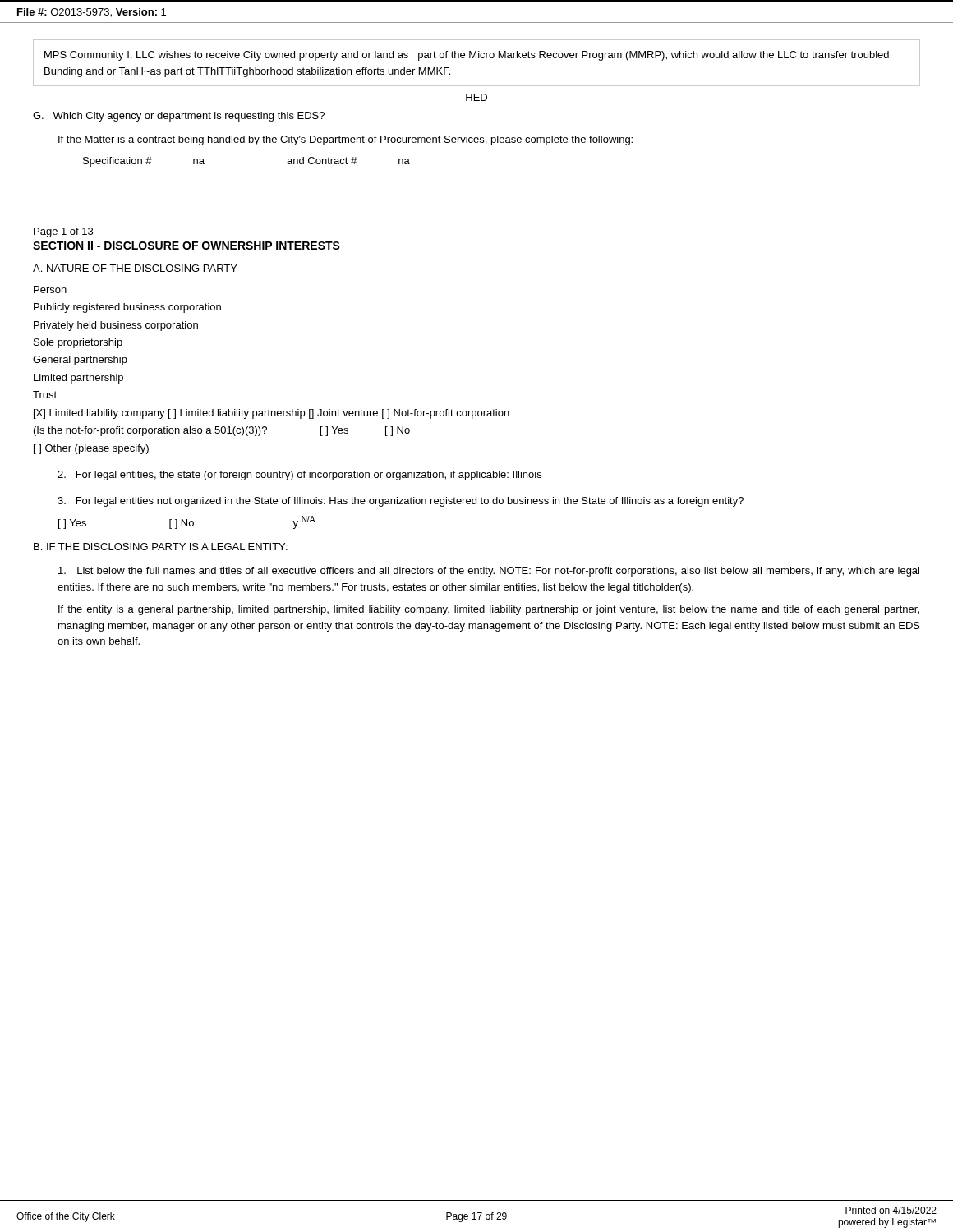The height and width of the screenshot is (1232, 953).
Task: Select the table that reads "Specification # na and"
Action: (x=501, y=160)
